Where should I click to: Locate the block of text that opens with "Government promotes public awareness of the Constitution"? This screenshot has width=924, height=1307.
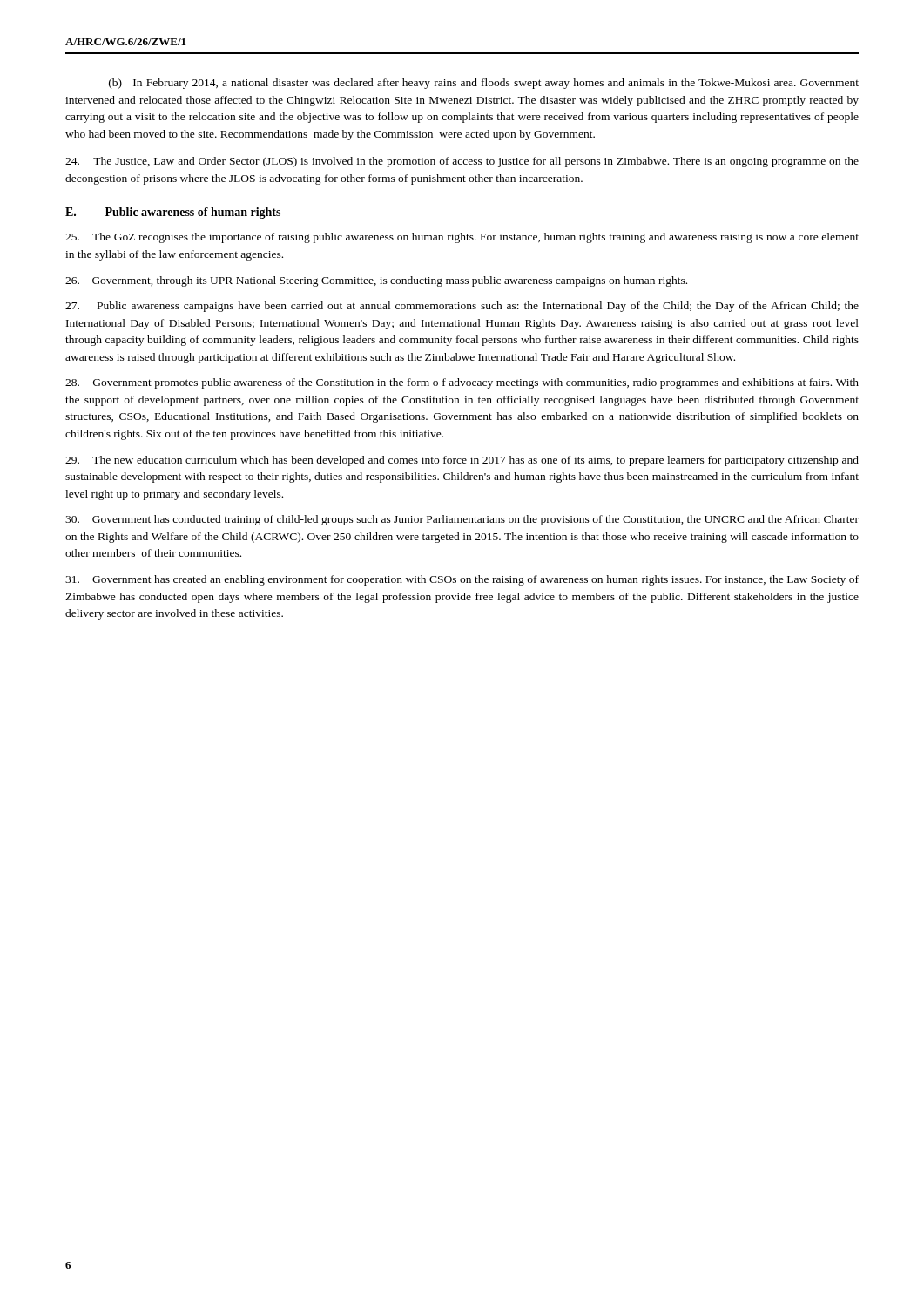(462, 408)
